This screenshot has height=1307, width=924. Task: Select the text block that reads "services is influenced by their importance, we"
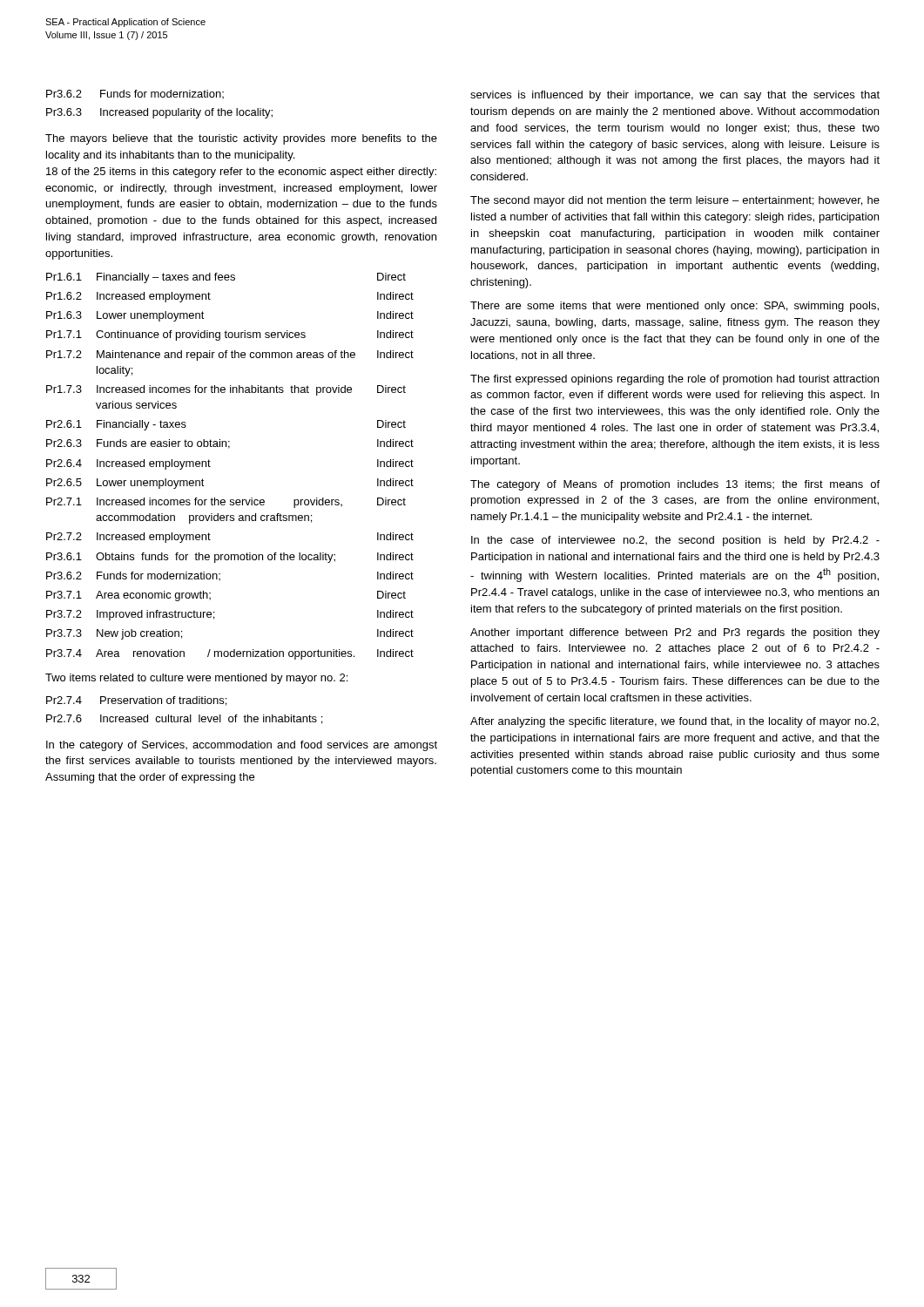pos(675,136)
